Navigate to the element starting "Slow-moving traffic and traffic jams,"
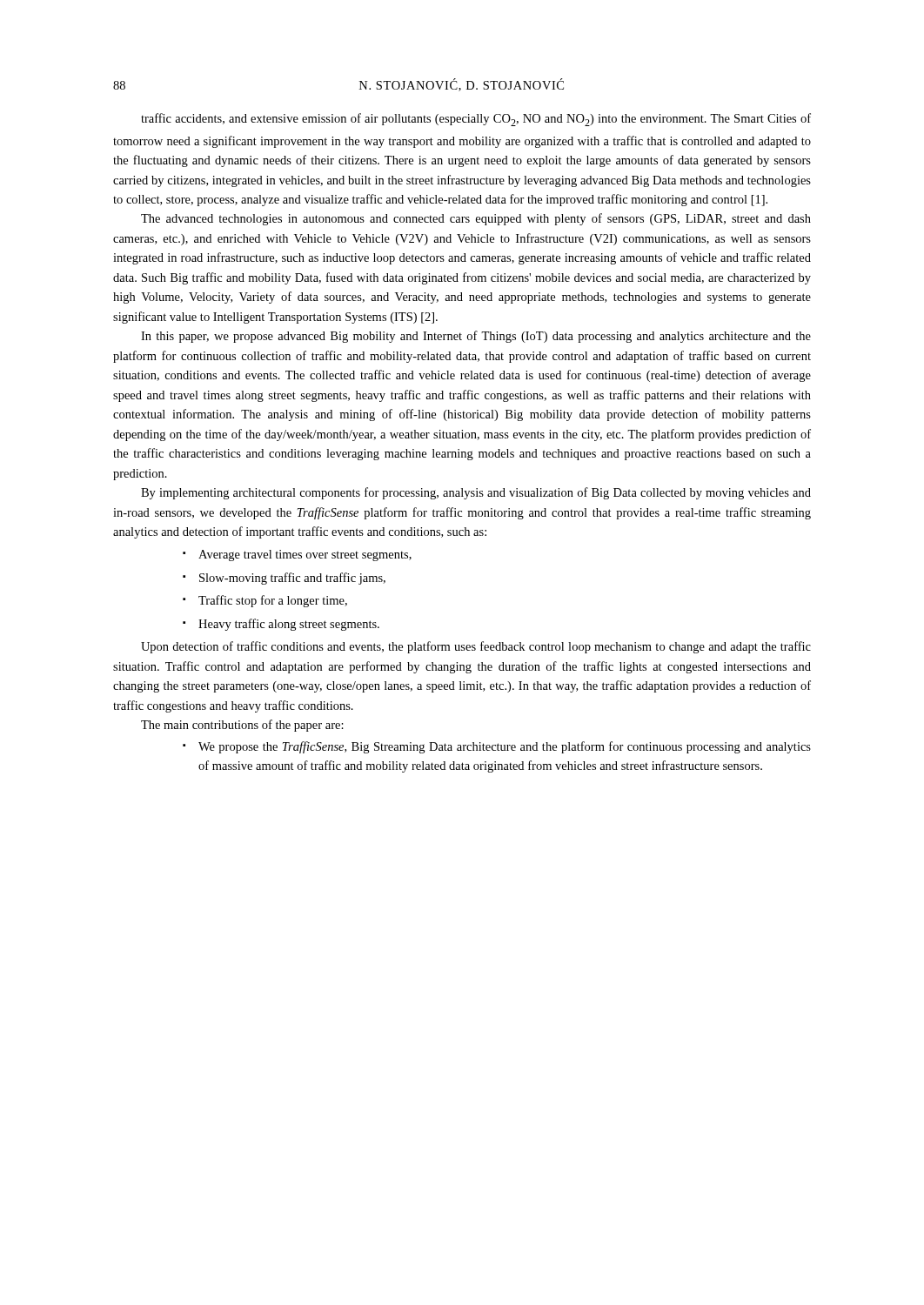924x1305 pixels. point(284,579)
